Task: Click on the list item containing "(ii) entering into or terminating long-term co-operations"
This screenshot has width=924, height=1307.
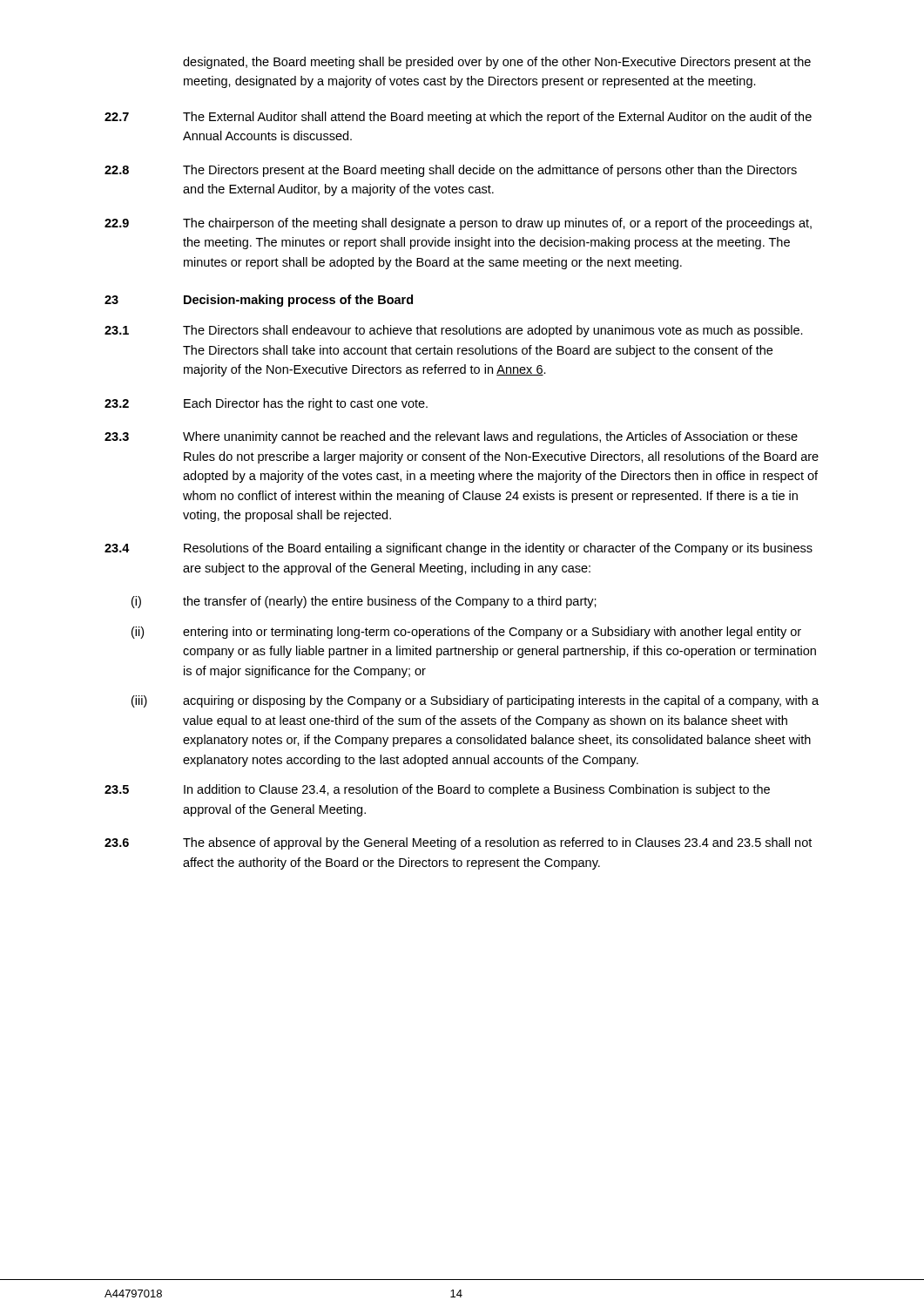Action: click(x=475, y=651)
